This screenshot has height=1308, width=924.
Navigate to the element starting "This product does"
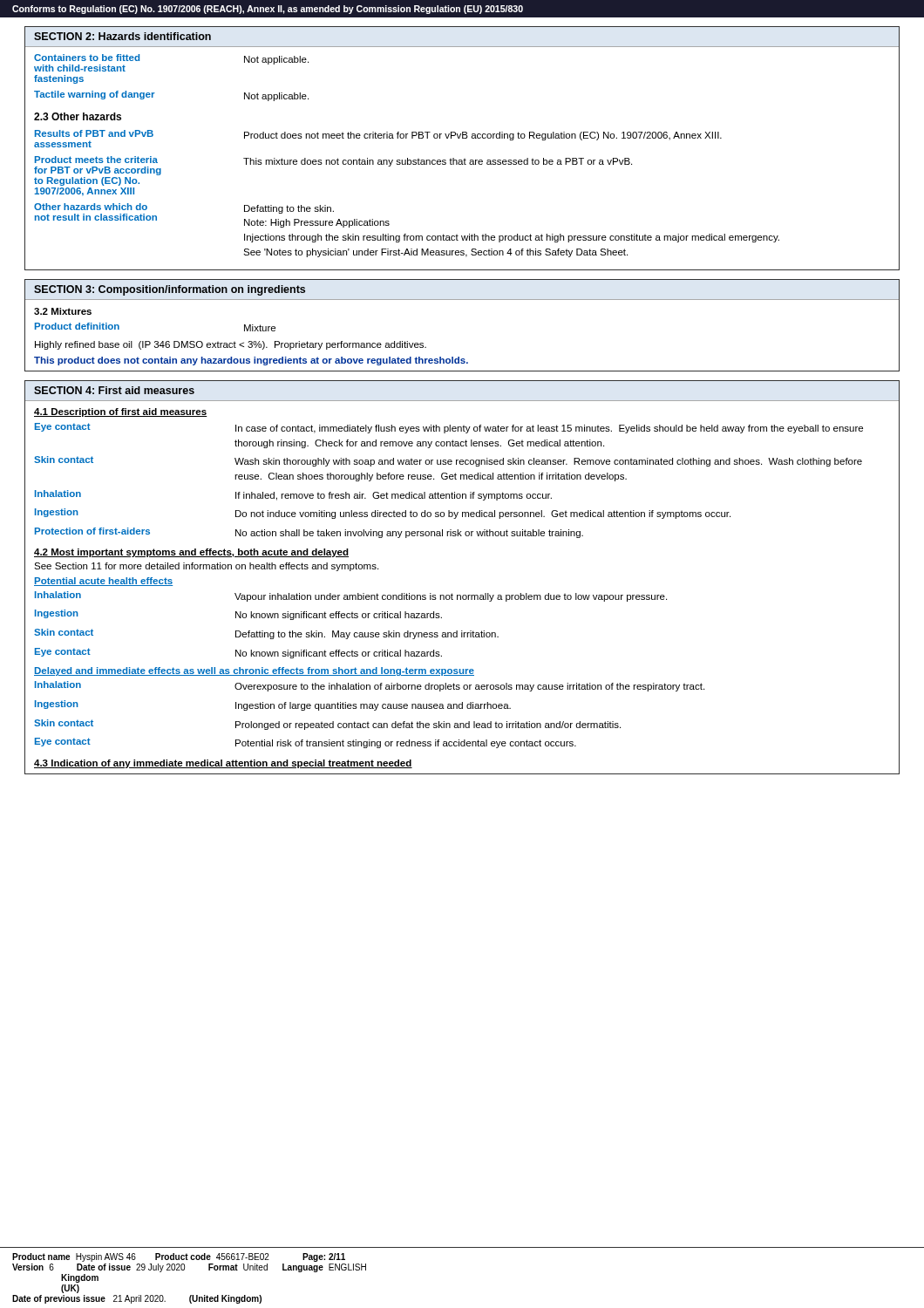(251, 360)
